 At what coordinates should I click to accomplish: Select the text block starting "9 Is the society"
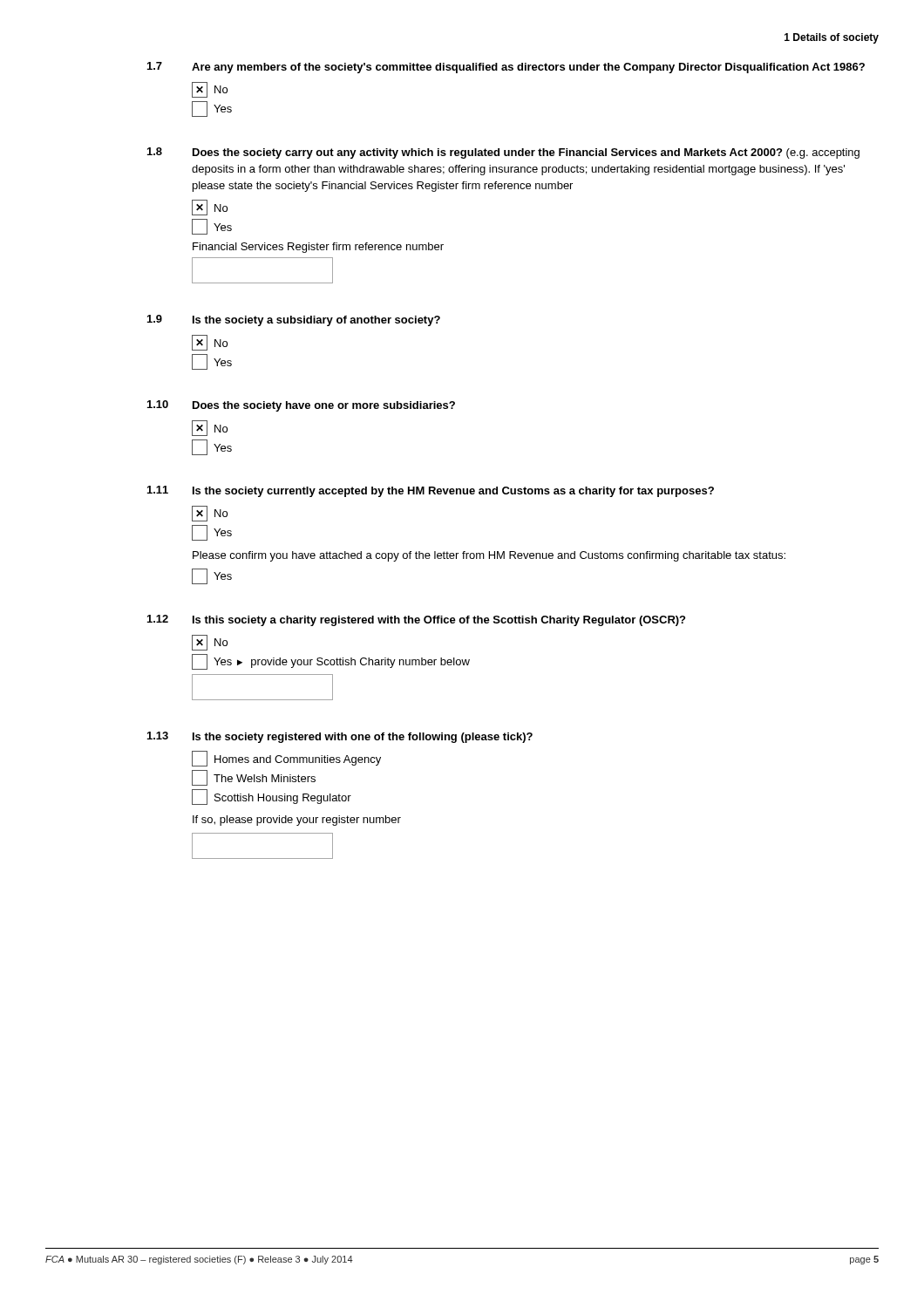coord(294,320)
